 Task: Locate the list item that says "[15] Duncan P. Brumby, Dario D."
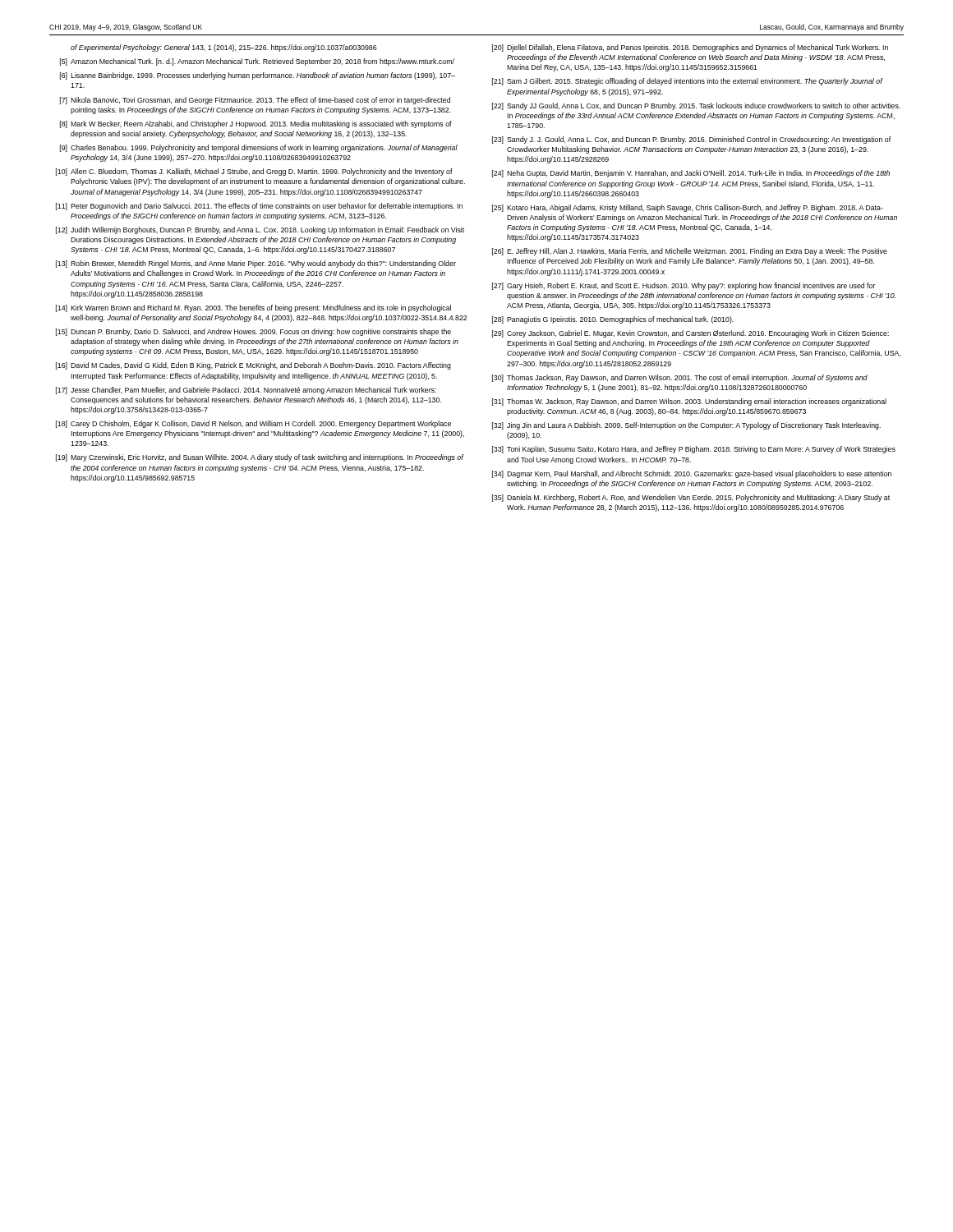tap(258, 342)
